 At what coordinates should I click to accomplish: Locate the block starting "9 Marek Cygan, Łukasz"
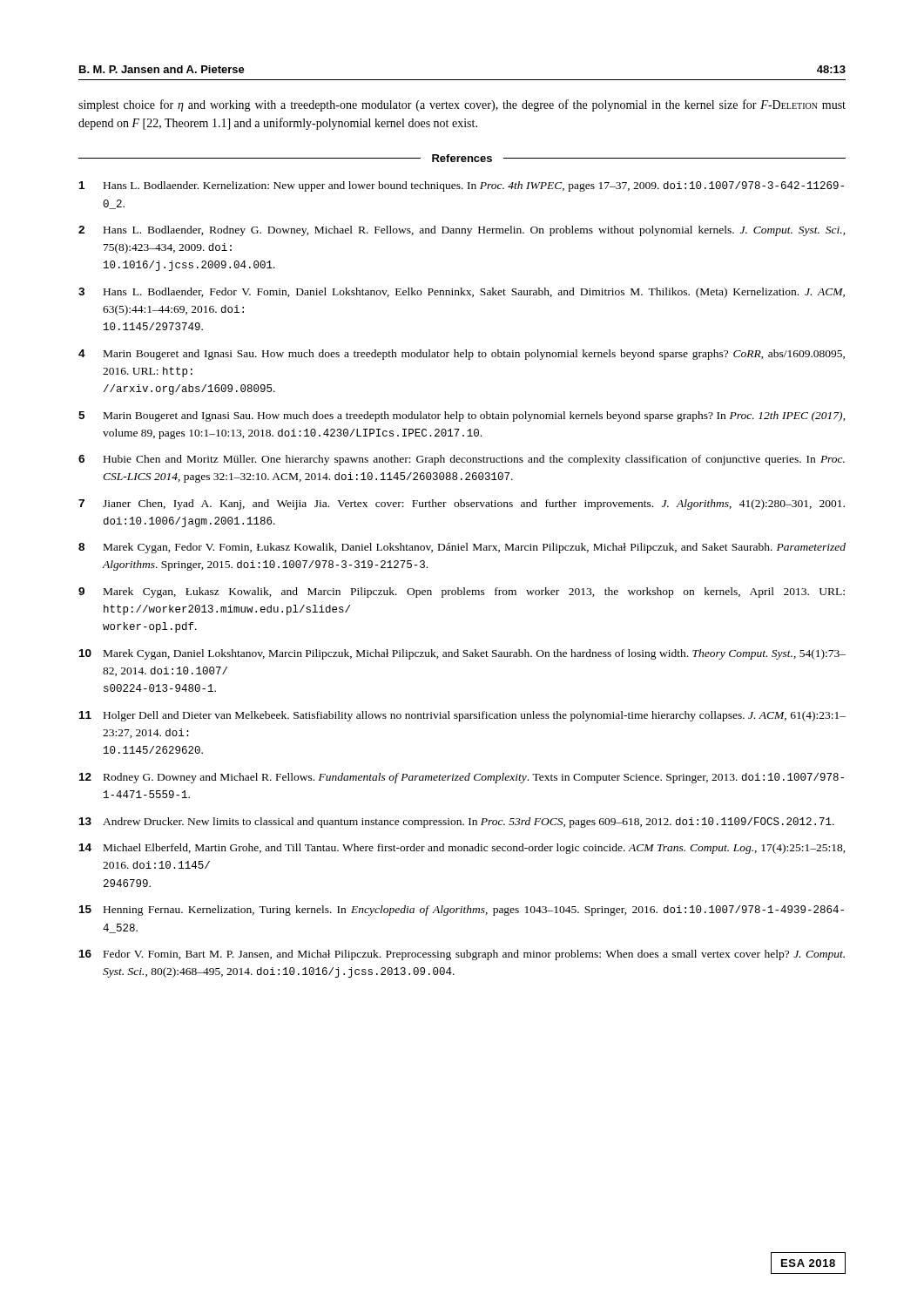click(462, 593)
